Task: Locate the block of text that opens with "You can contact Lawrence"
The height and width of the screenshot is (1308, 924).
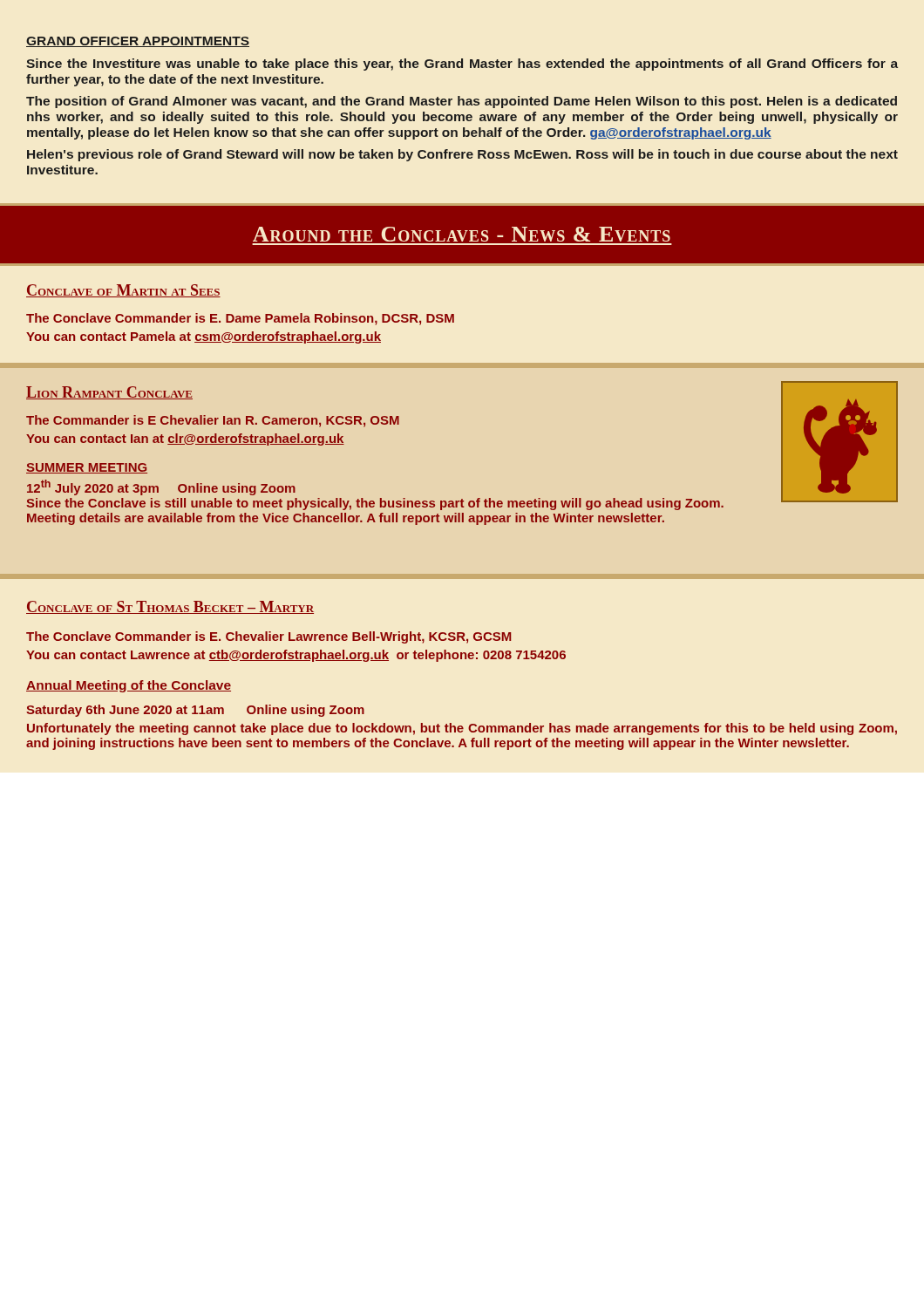Action: [x=462, y=654]
